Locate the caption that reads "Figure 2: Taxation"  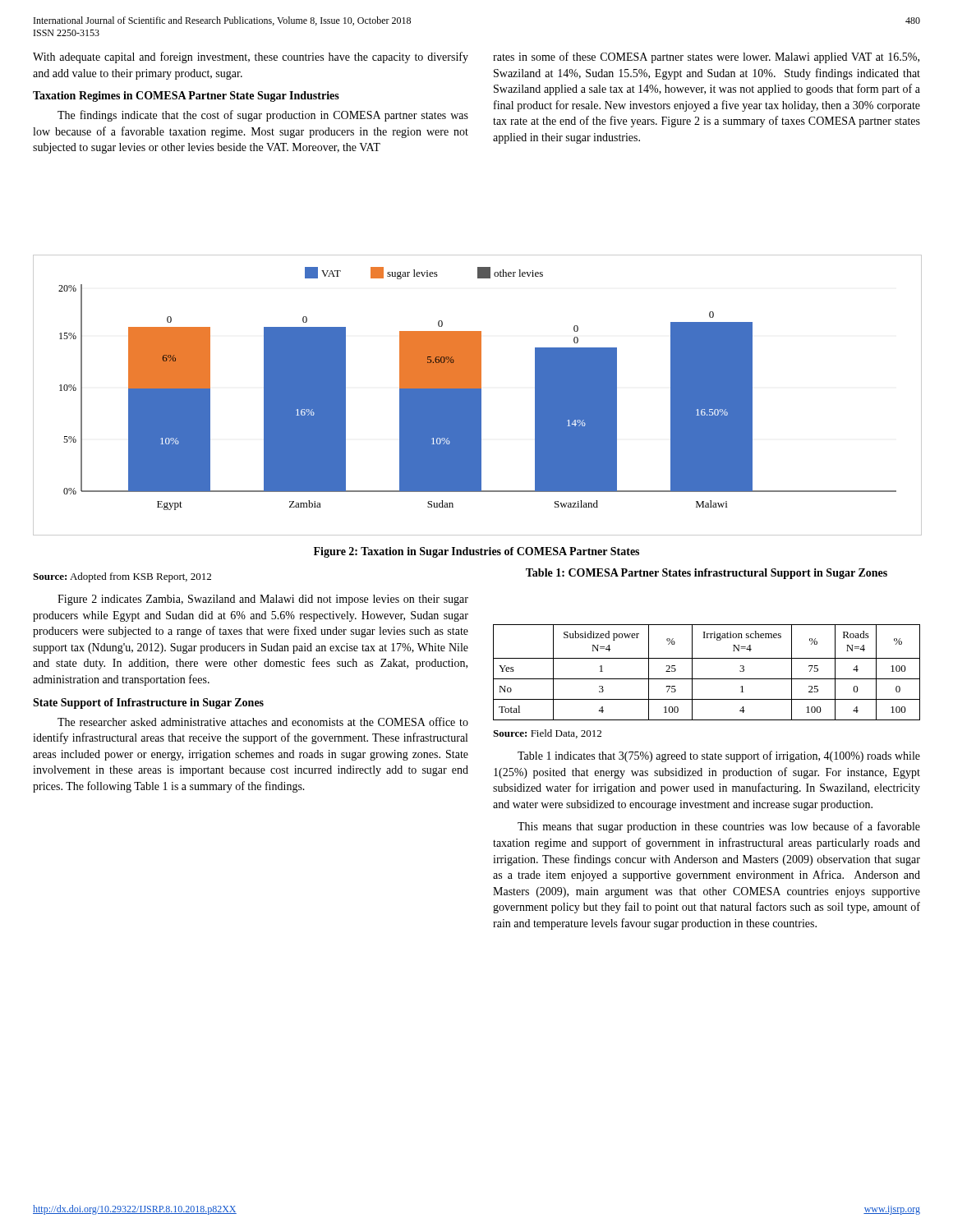(x=476, y=552)
